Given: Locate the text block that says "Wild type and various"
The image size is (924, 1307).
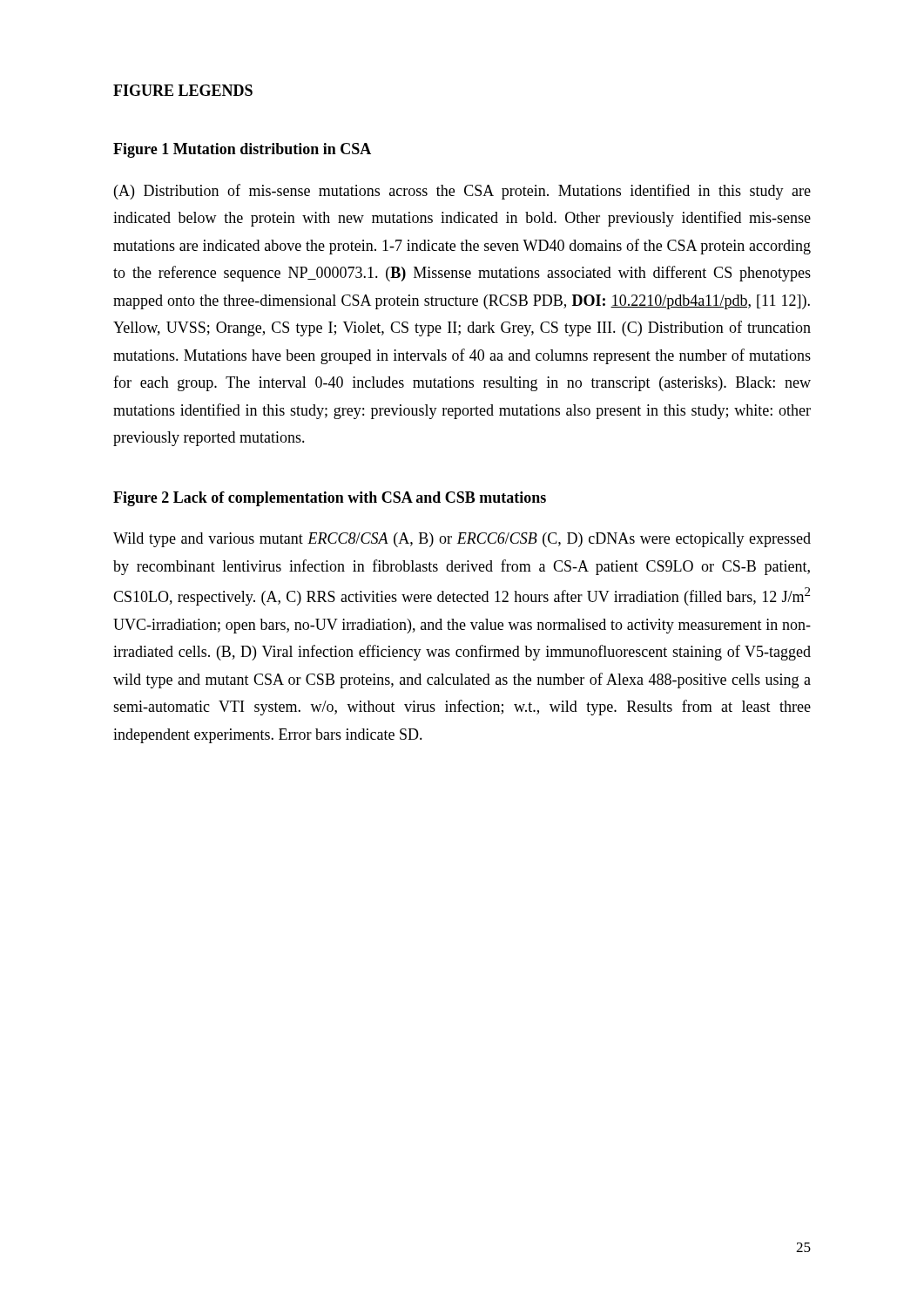Looking at the screenshot, I should (x=462, y=637).
